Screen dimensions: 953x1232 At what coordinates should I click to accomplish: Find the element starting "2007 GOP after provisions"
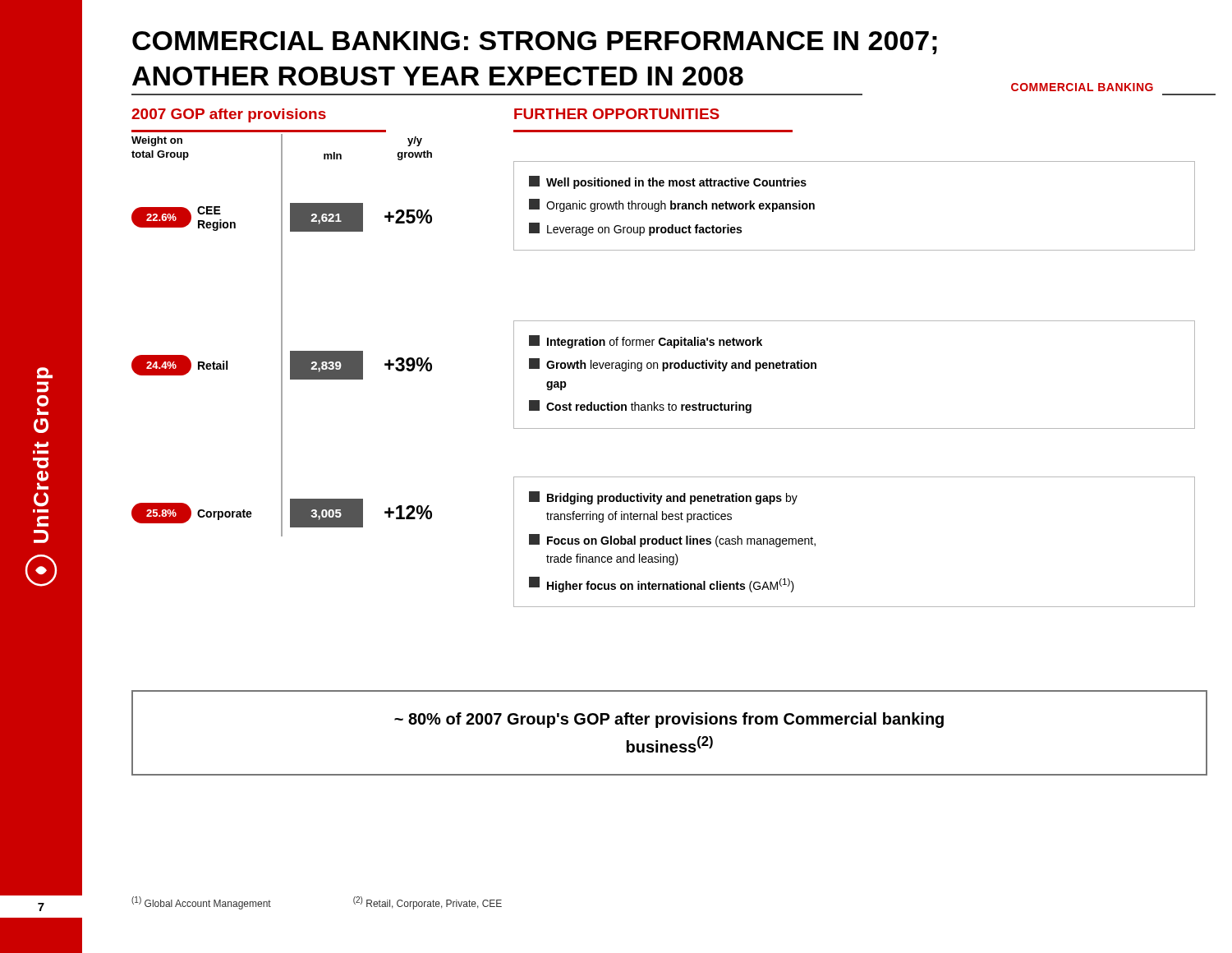(229, 114)
